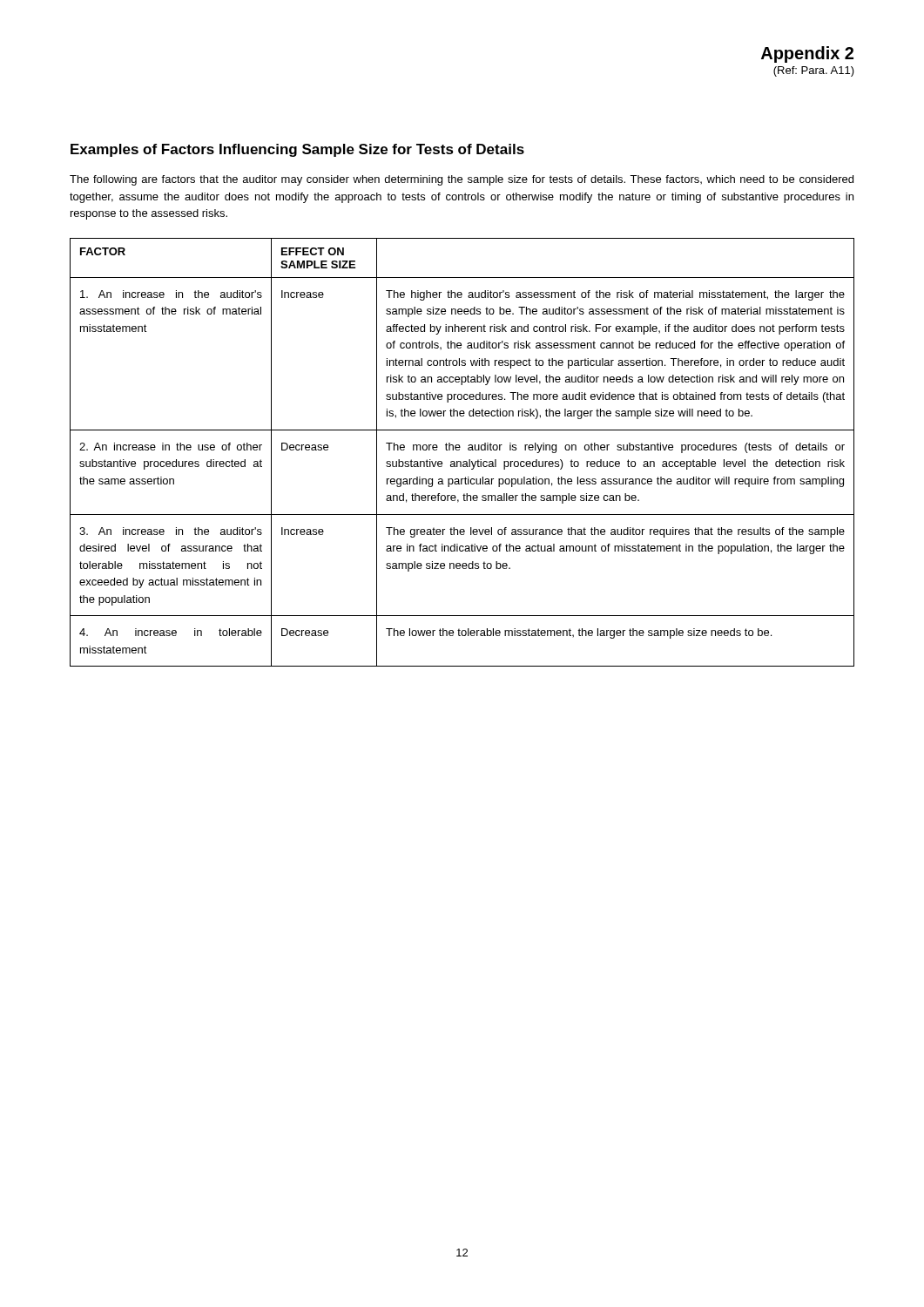The width and height of the screenshot is (924, 1307).
Task: Find "Appendix 2 (Ref: Para. A11)" on this page
Action: point(807,60)
